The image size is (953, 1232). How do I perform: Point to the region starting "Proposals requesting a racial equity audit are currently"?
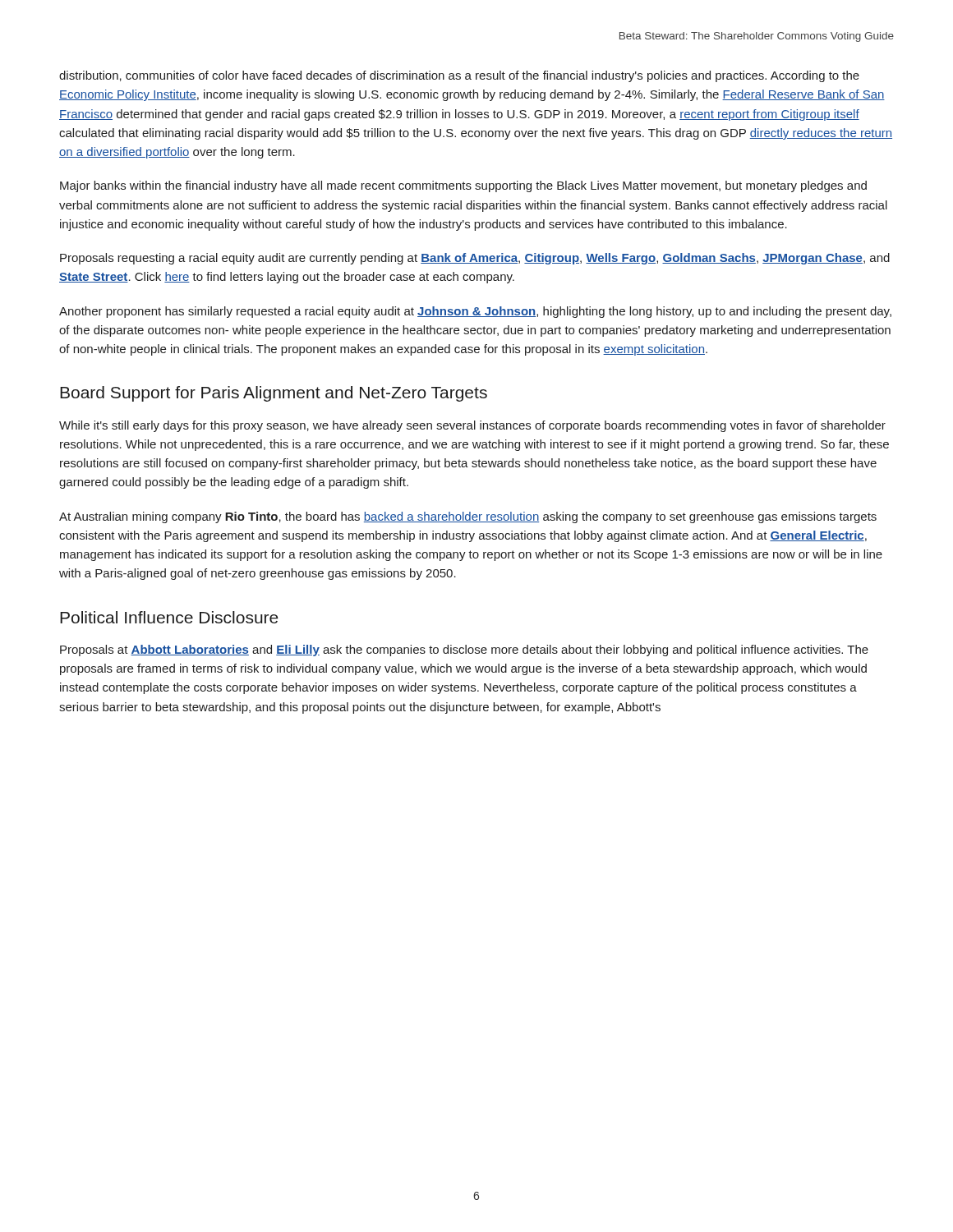coord(475,267)
